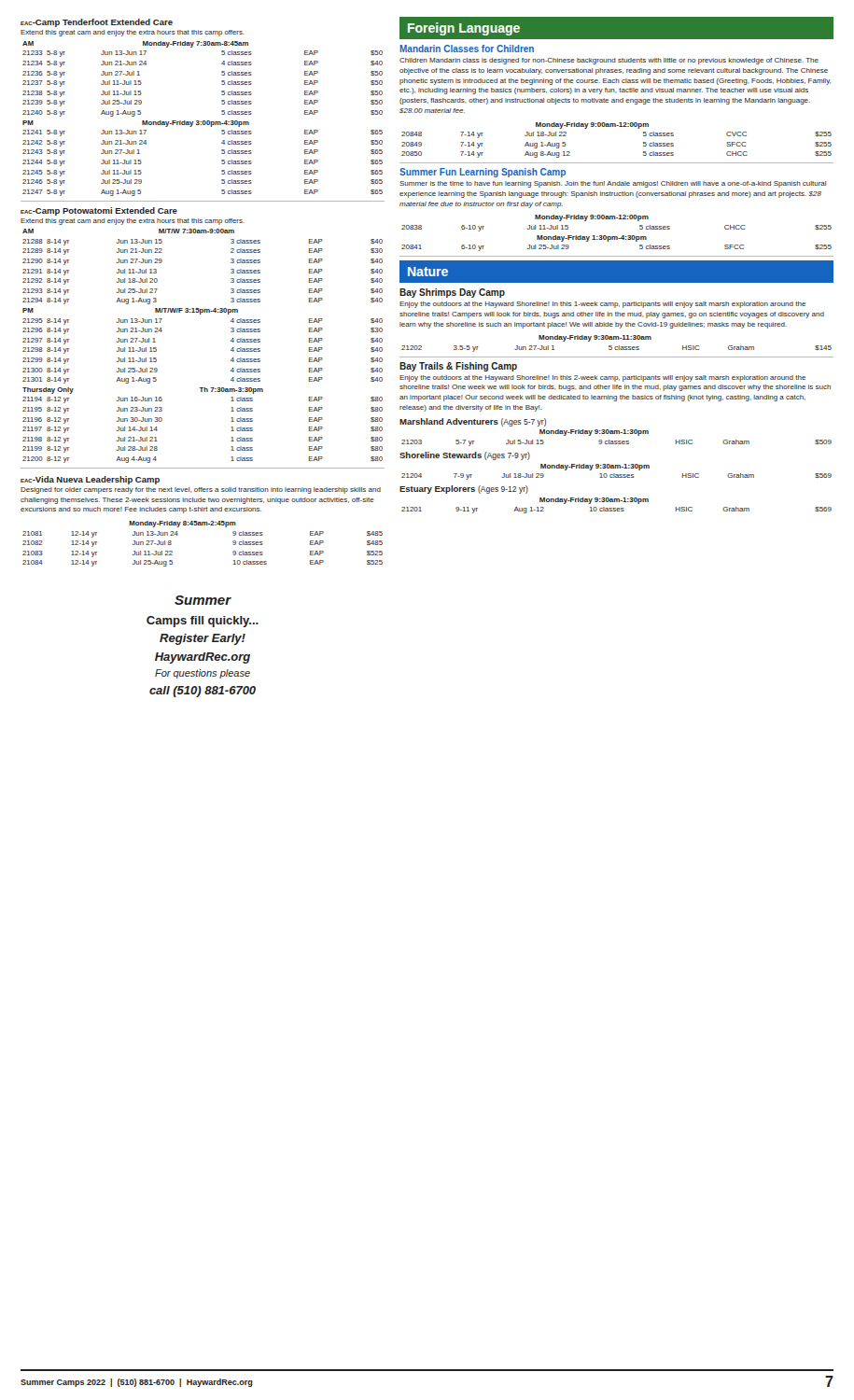Select the table that reads "Aug 1-12"
The image size is (854, 1400).
(617, 505)
